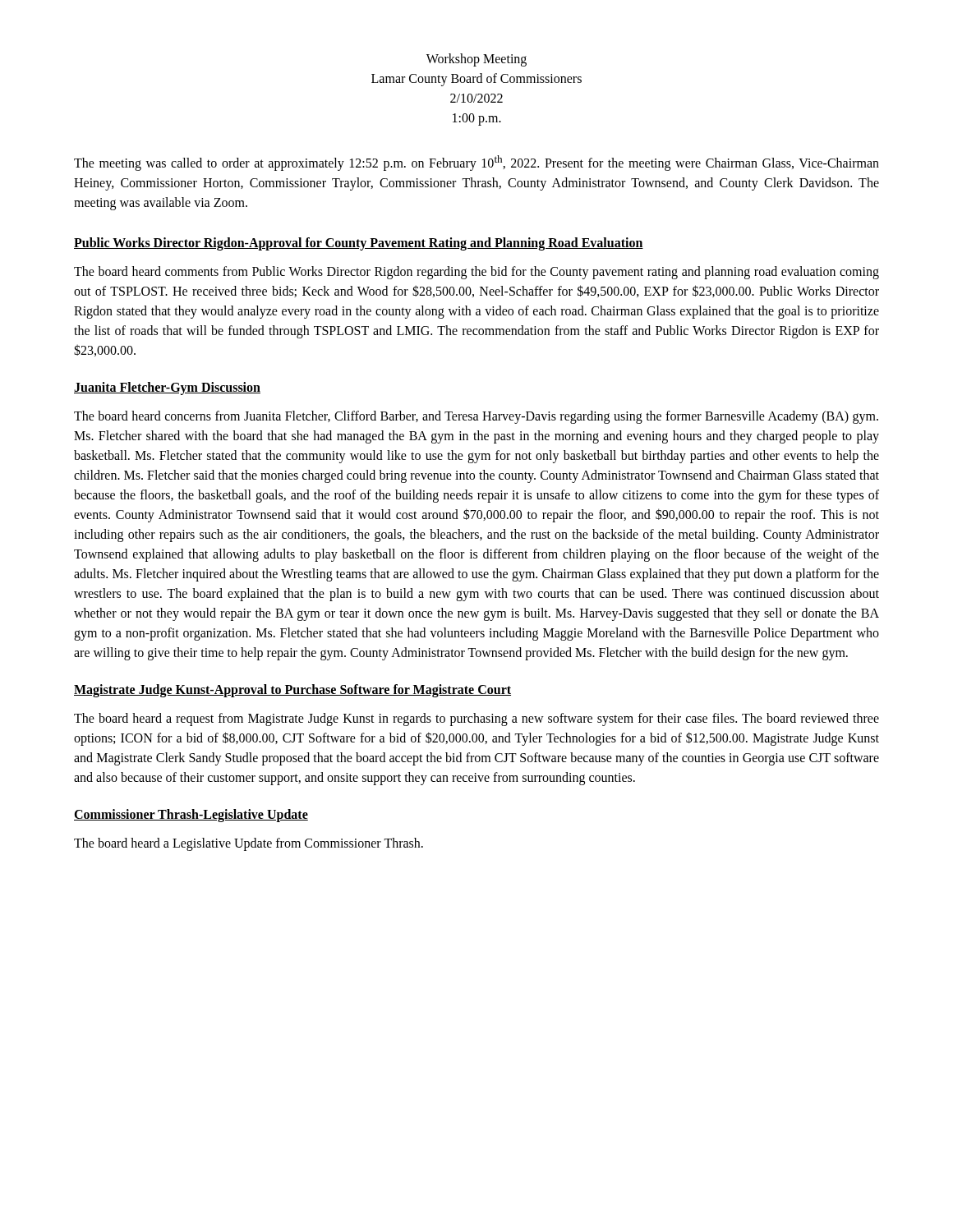Click on the element starting "Public Works Director Rigdon-Approval for County Pavement Rating"
This screenshot has width=953, height=1232.
point(358,243)
